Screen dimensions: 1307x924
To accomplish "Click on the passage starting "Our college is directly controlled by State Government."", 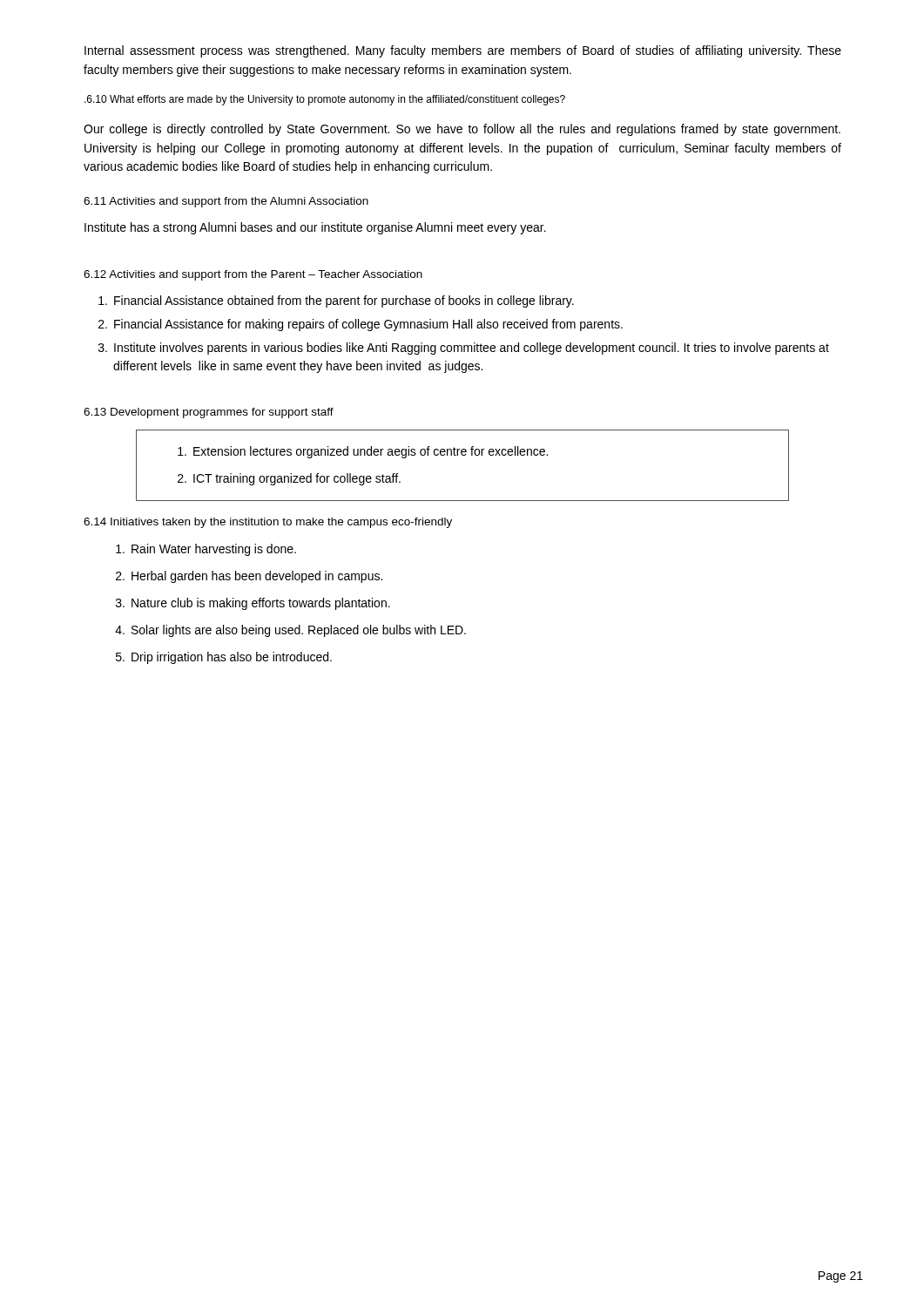I will coord(462,148).
